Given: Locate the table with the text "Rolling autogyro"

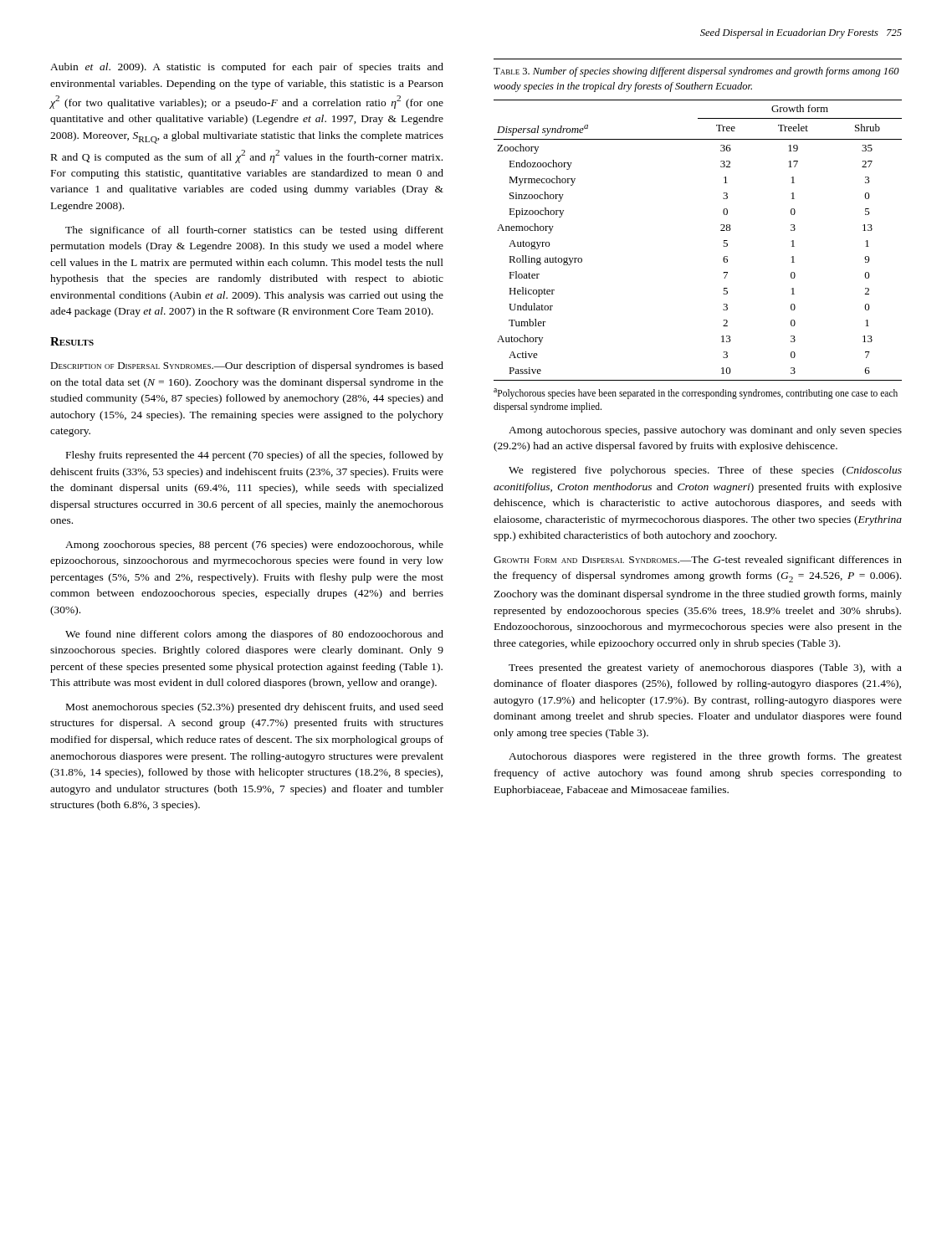Looking at the screenshot, I should point(698,240).
